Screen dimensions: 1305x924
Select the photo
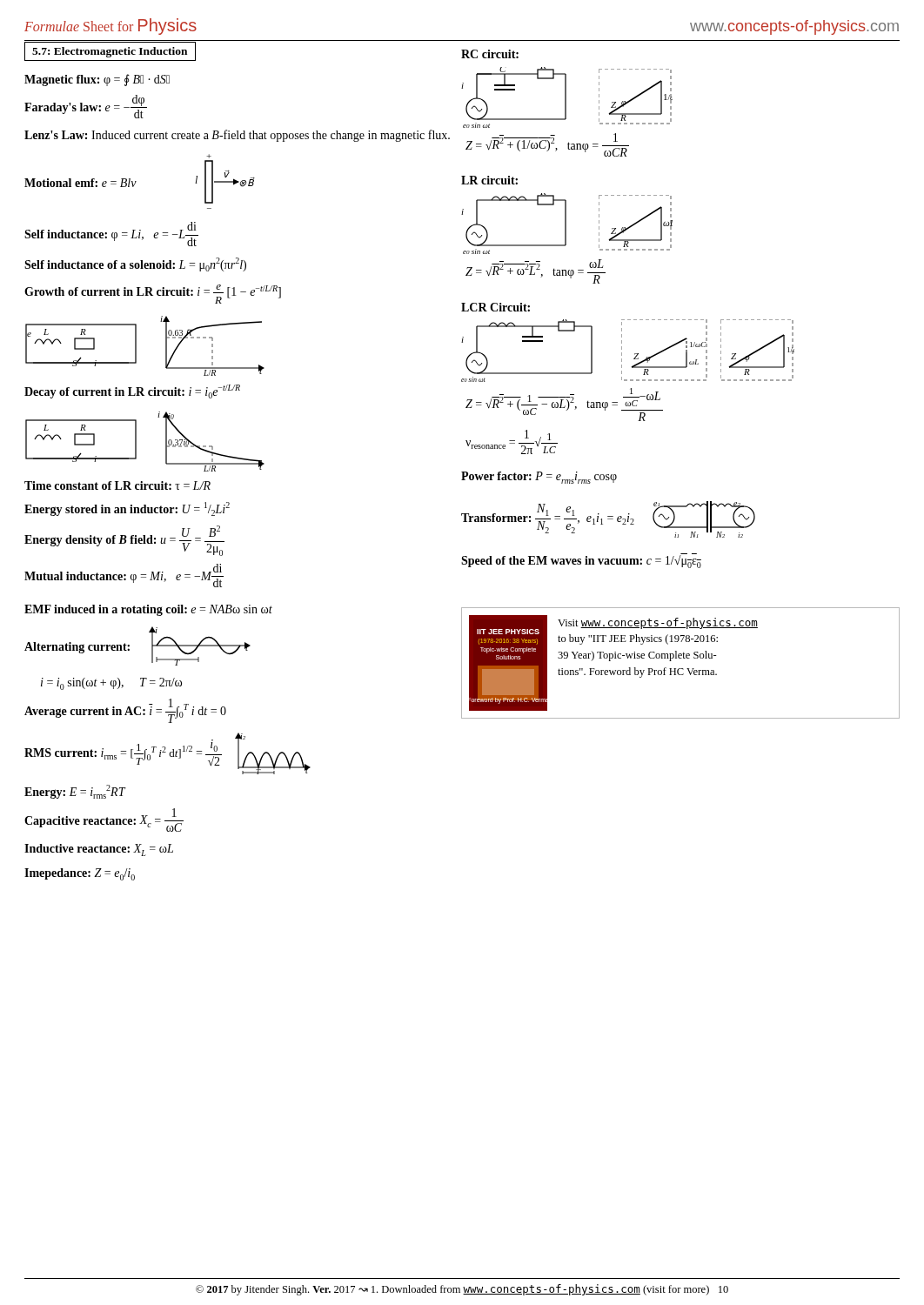pos(680,663)
